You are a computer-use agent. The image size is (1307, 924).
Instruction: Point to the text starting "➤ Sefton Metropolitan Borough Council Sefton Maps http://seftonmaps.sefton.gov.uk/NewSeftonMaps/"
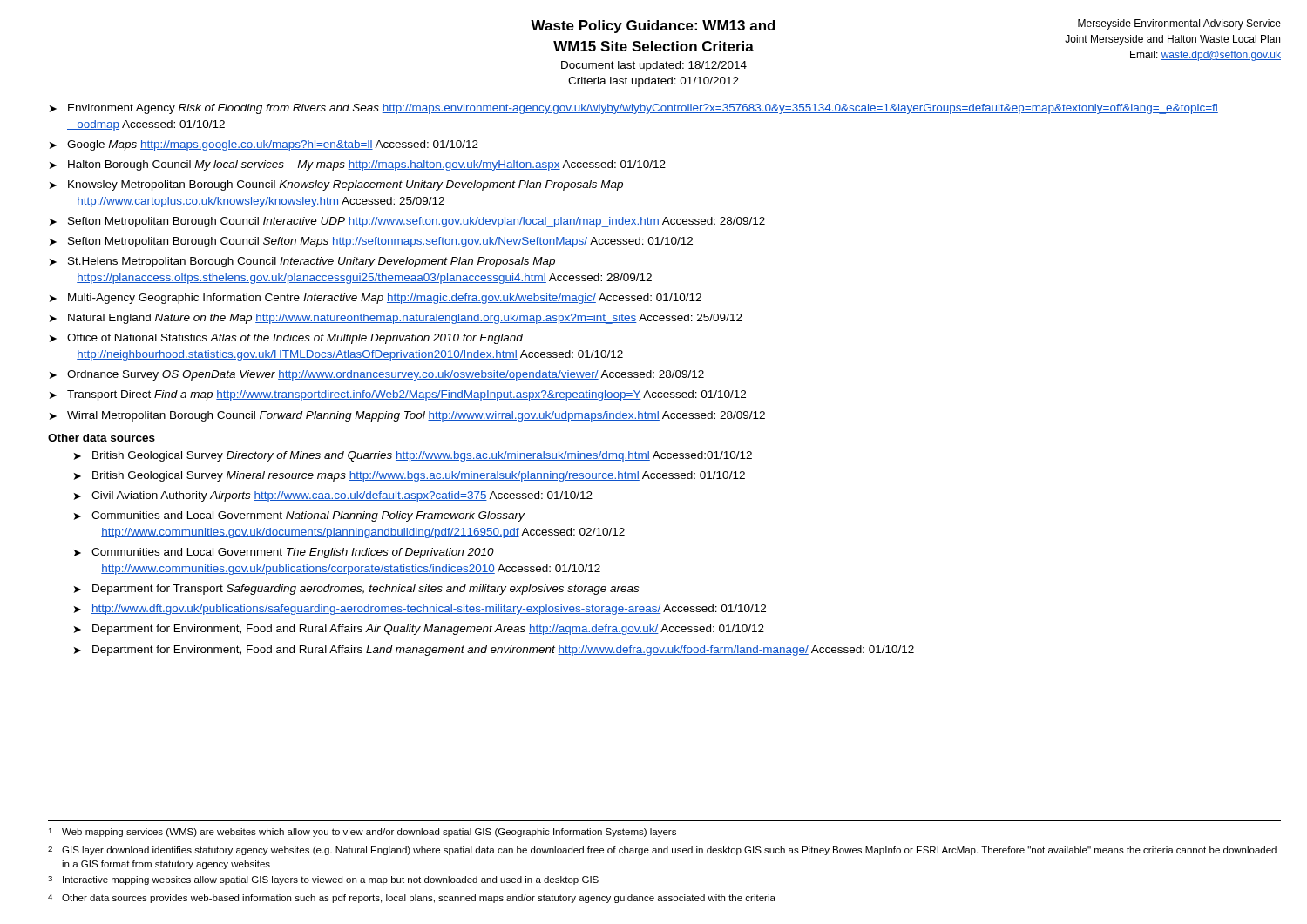pos(664,242)
